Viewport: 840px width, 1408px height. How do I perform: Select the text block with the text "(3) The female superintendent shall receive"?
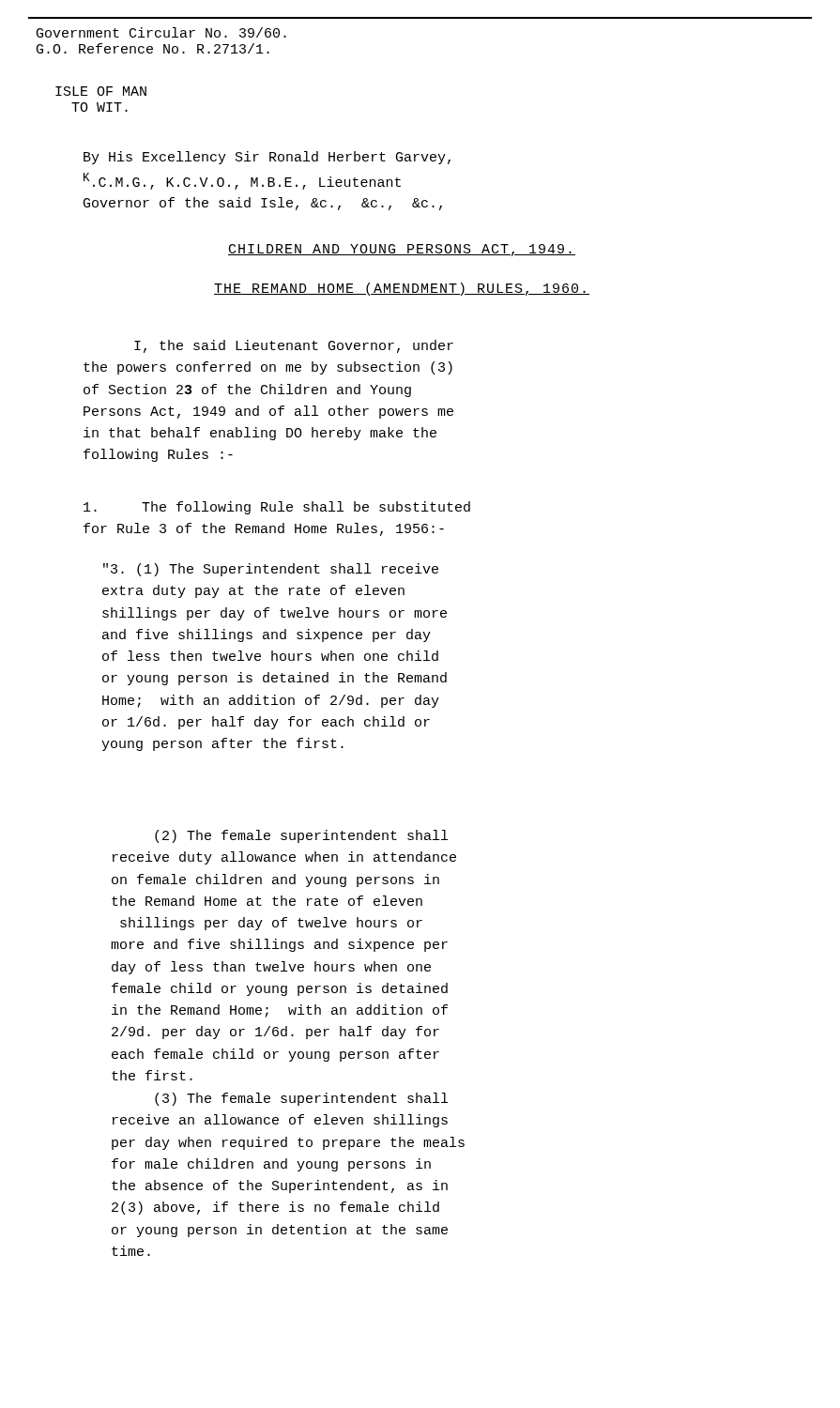pos(288,1176)
